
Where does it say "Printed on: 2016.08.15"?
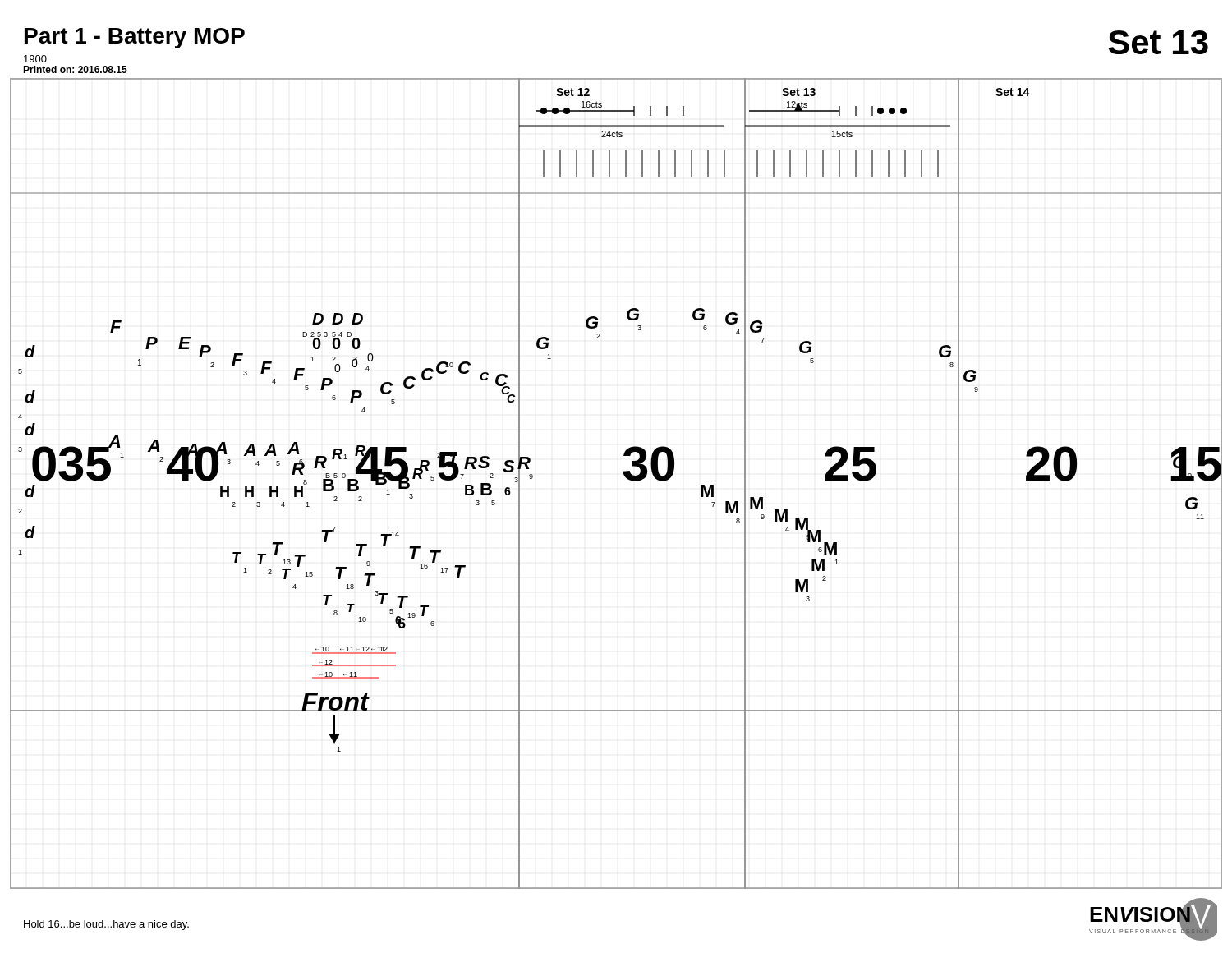75,70
